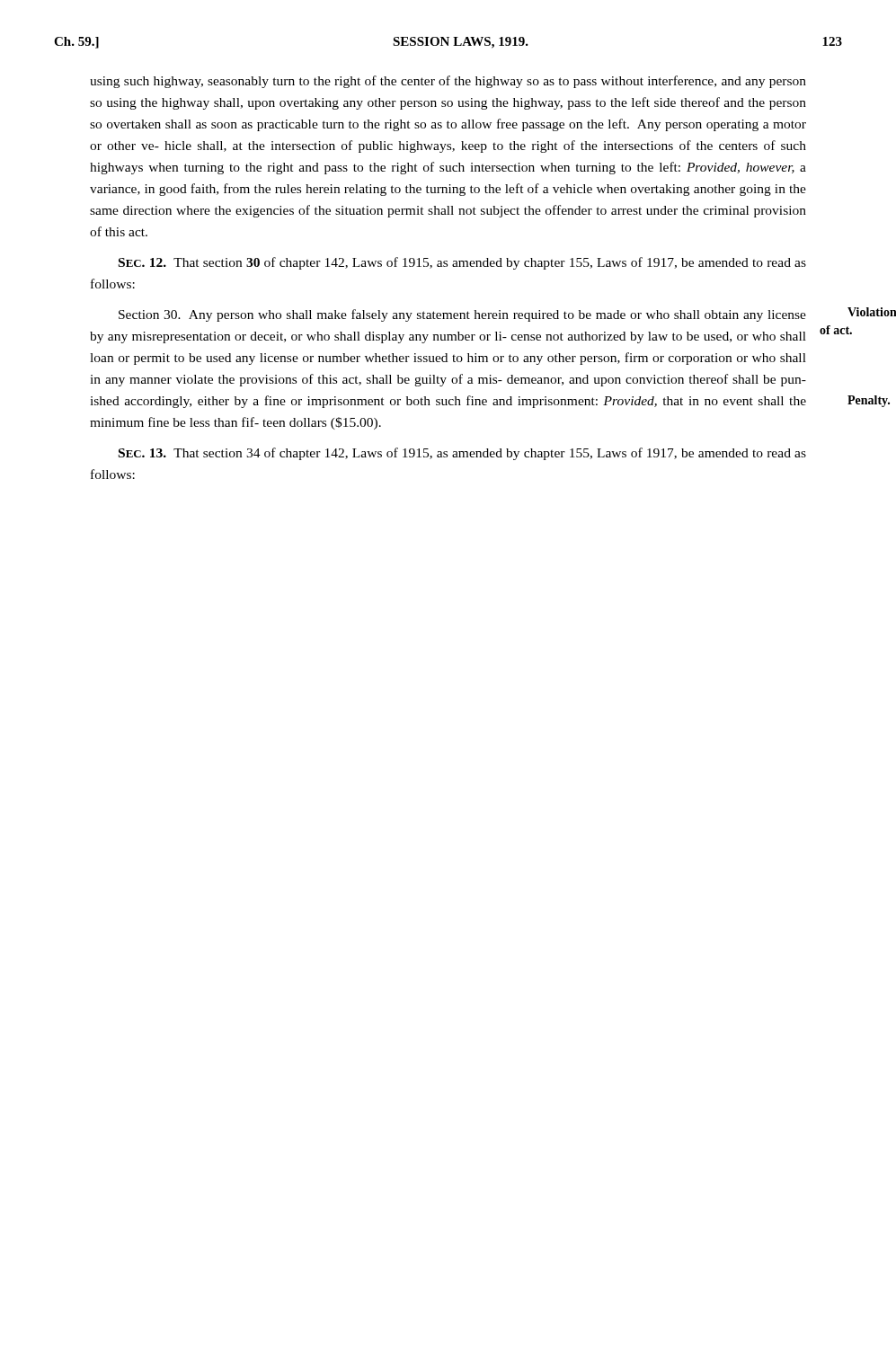This screenshot has width=896, height=1348.
Task: Click on the text block with the text "SEC. 12. That"
Action: pos(448,273)
